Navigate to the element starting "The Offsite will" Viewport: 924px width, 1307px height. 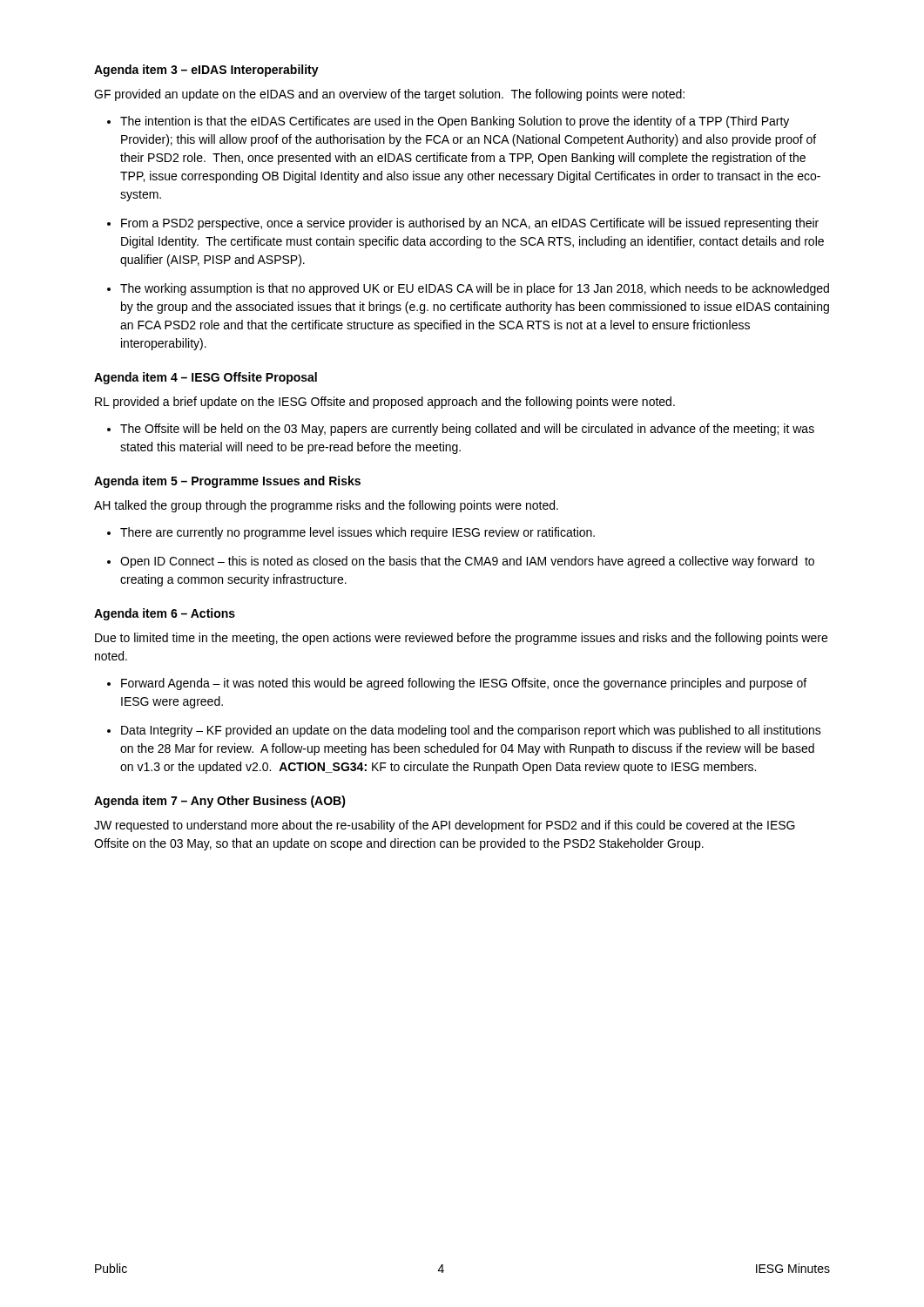pos(467,438)
